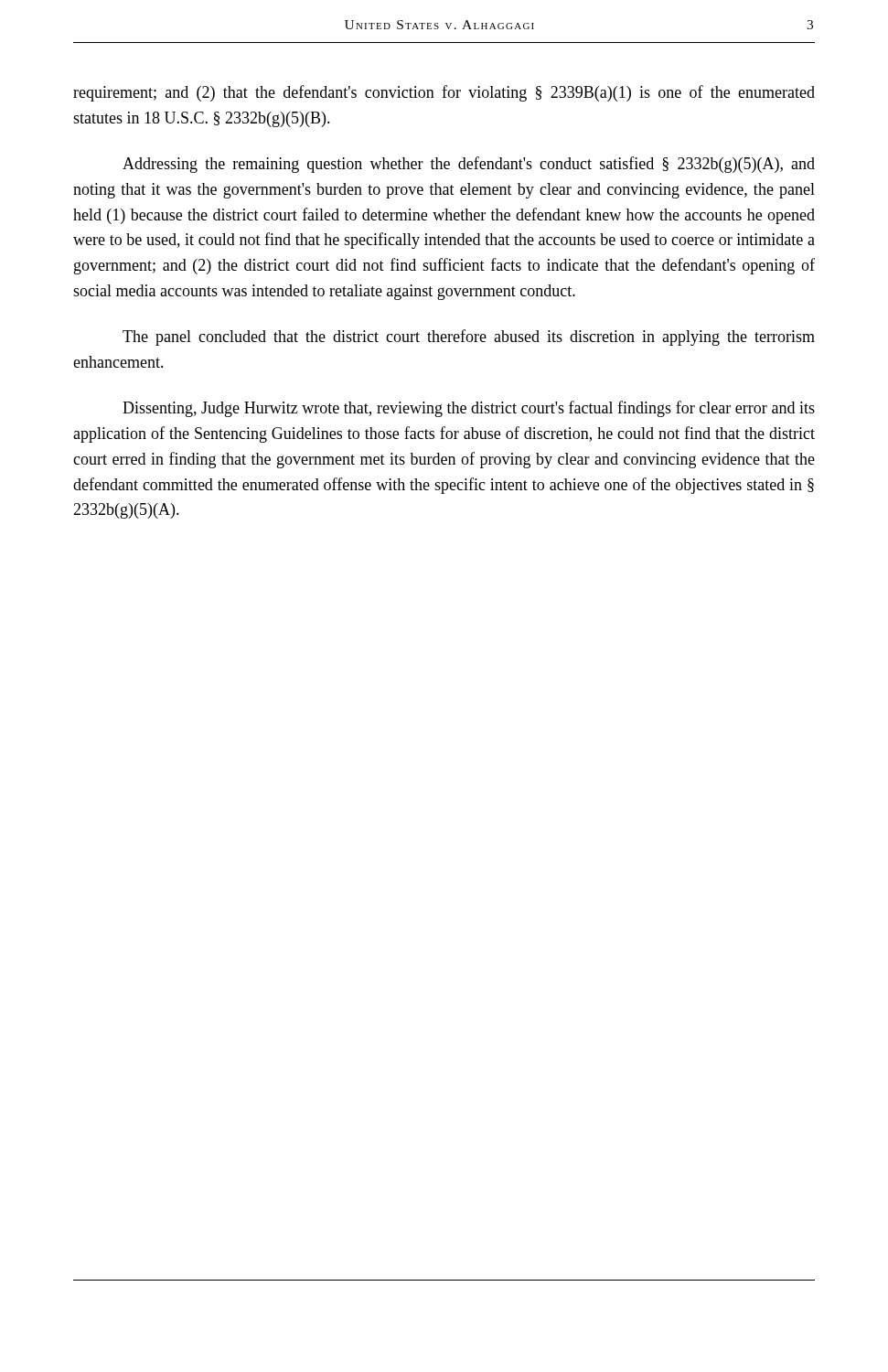Point to the block beginning "requirement; and (2)"

pos(444,105)
